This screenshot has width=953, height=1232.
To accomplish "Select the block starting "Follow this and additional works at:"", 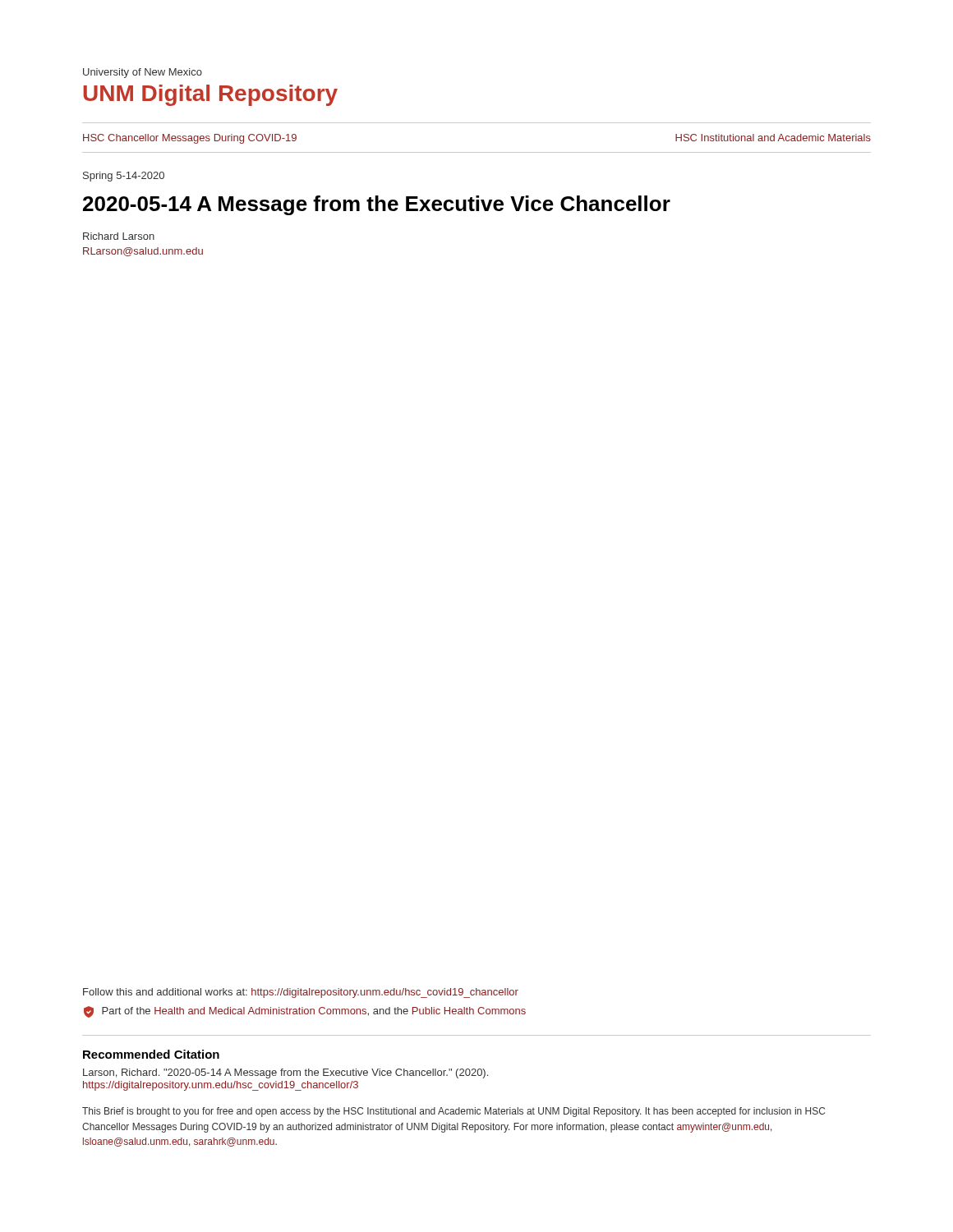I will click(300, 992).
